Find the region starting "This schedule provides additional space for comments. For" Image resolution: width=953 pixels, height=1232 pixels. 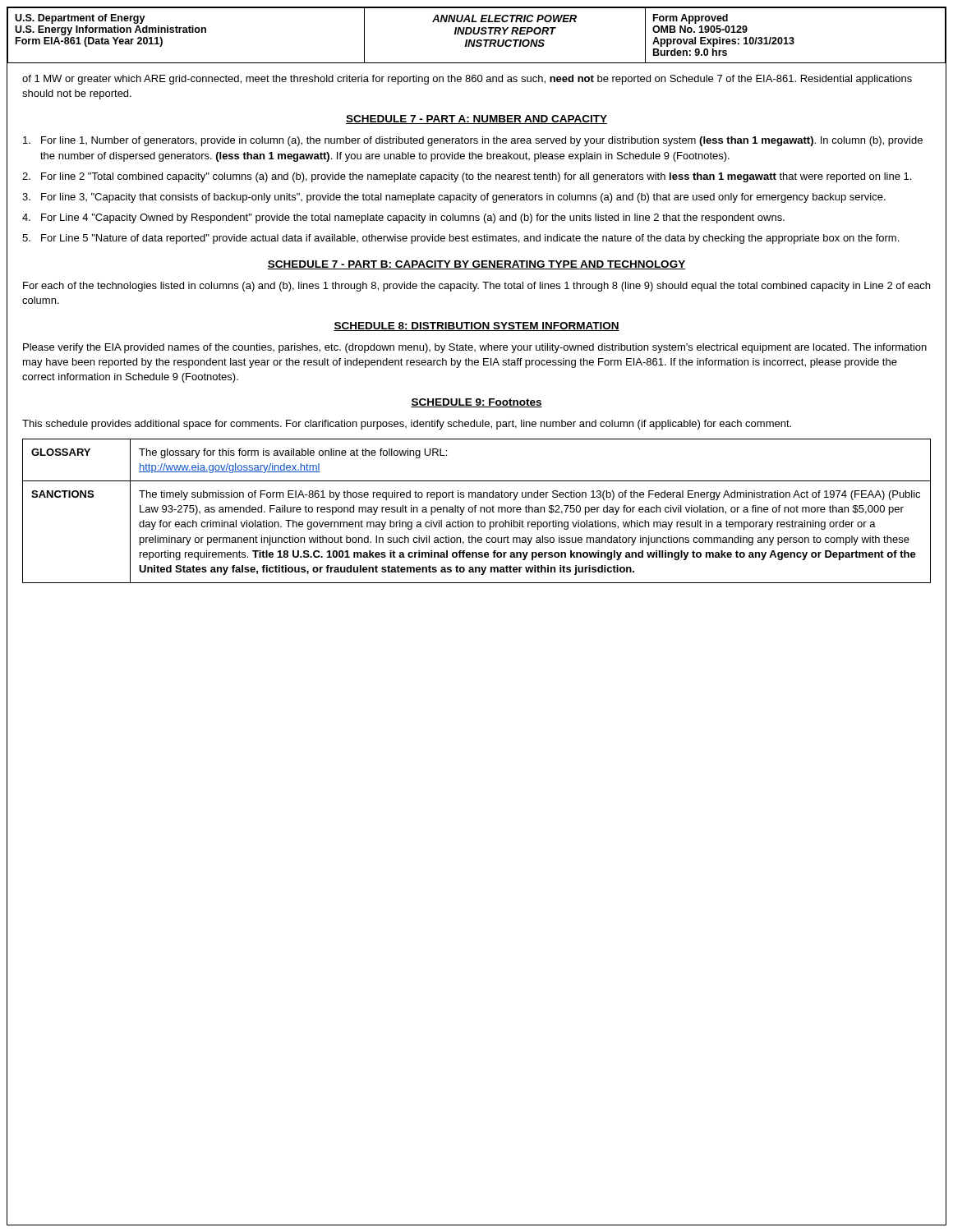[x=407, y=424]
